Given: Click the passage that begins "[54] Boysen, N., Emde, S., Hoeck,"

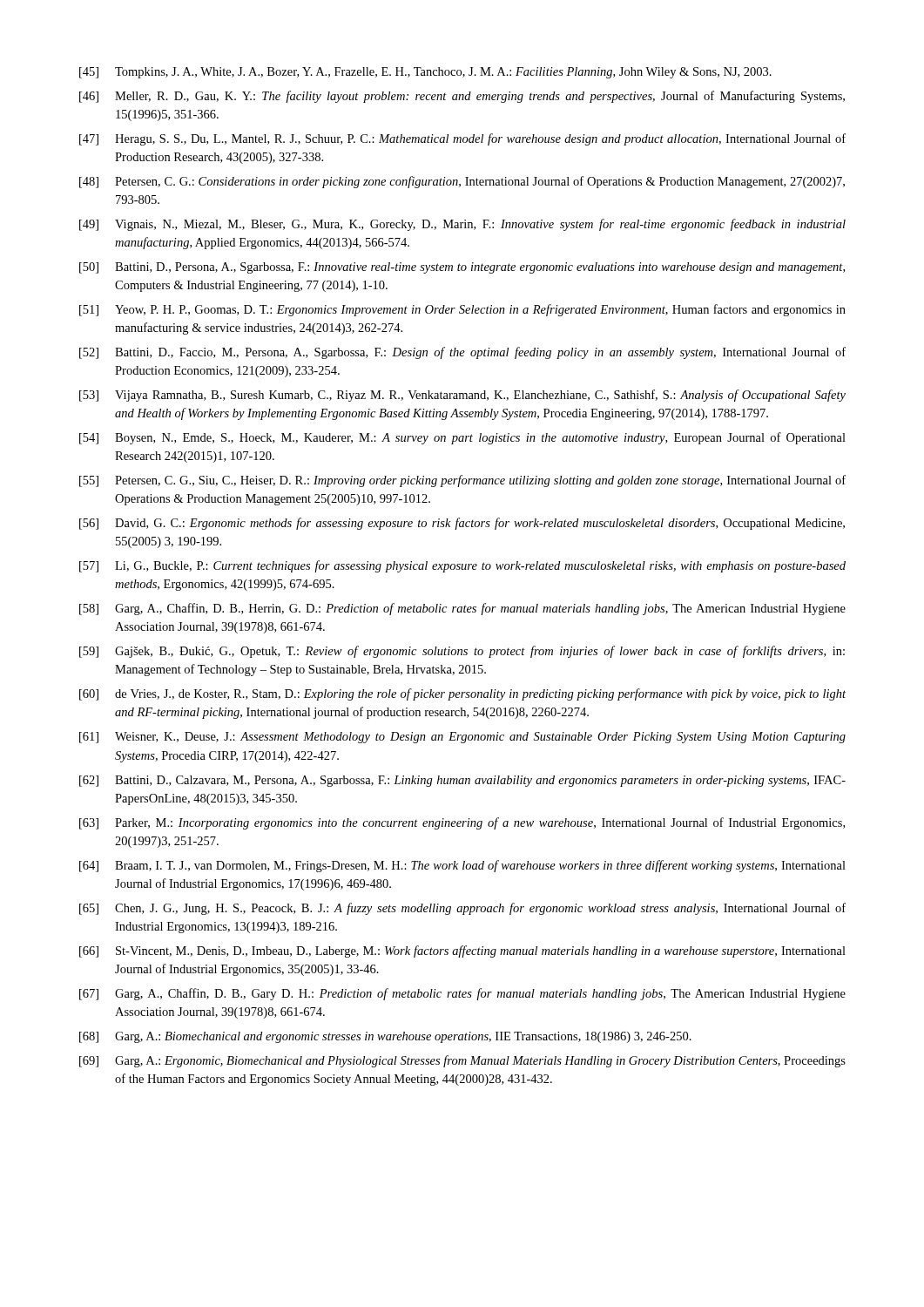Looking at the screenshot, I should tap(462, 447).
